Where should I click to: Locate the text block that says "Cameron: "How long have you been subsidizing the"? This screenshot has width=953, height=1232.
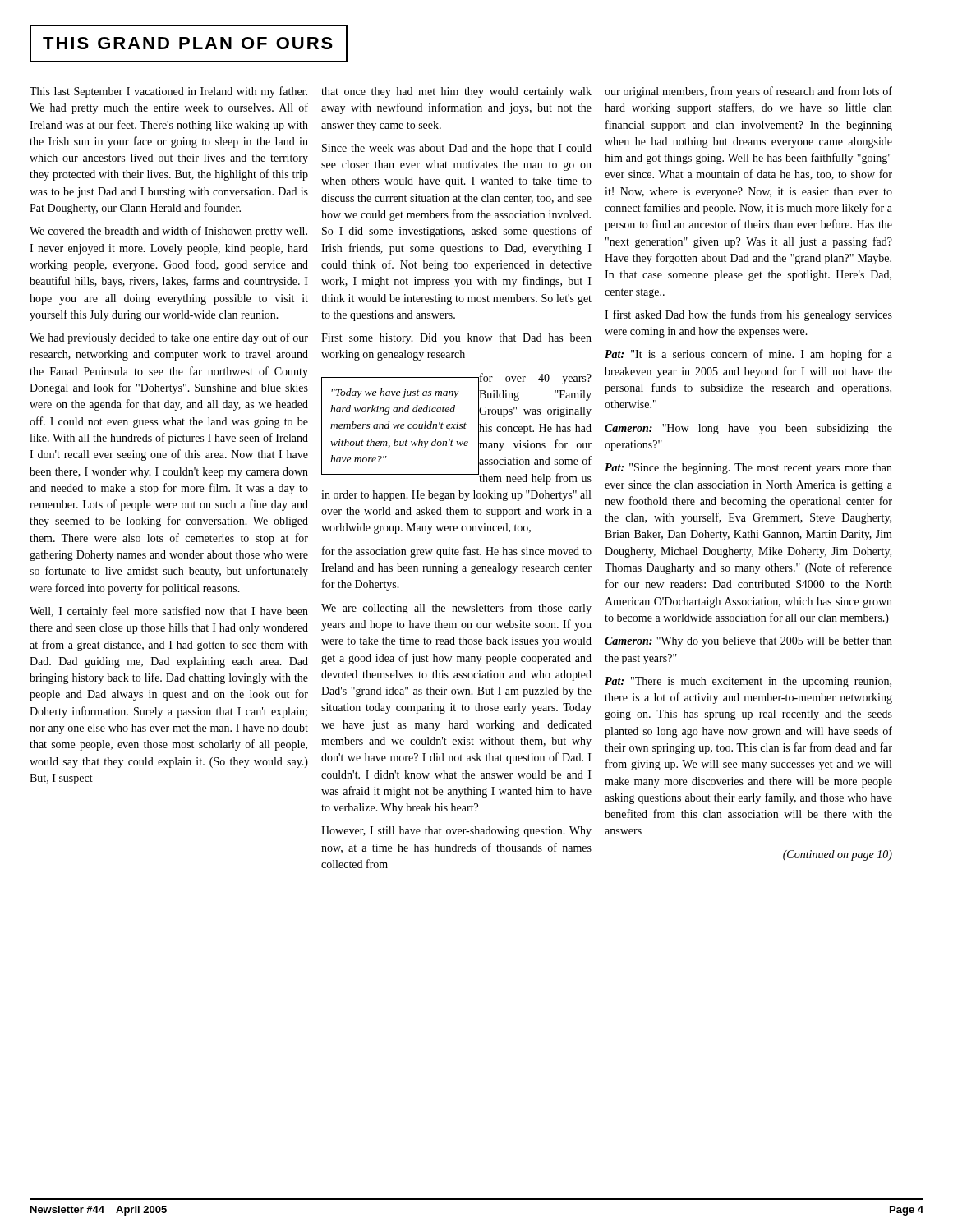coord(748,437)
